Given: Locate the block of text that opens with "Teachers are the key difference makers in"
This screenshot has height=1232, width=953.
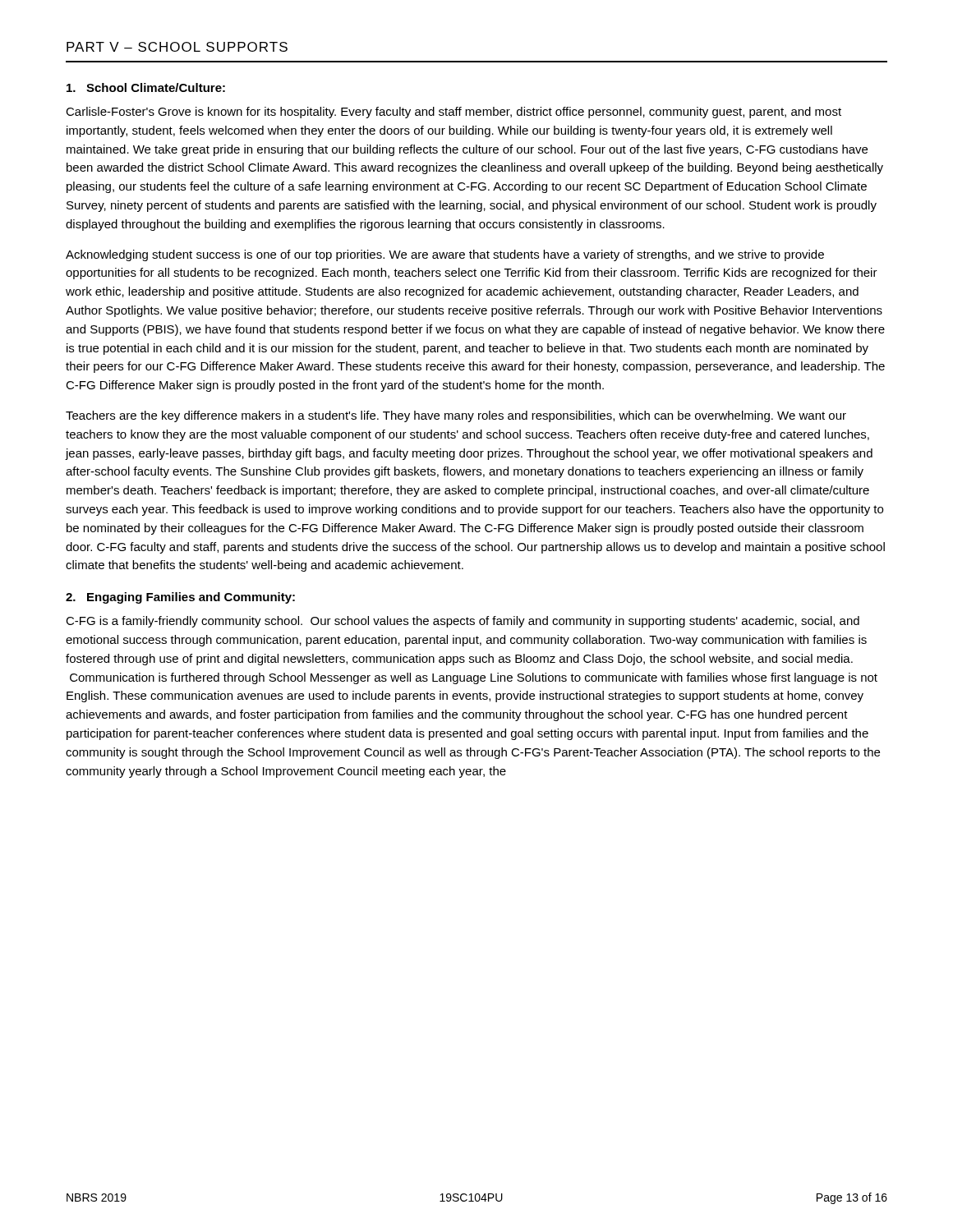Looking at the screenshot, I should [476, 490].
